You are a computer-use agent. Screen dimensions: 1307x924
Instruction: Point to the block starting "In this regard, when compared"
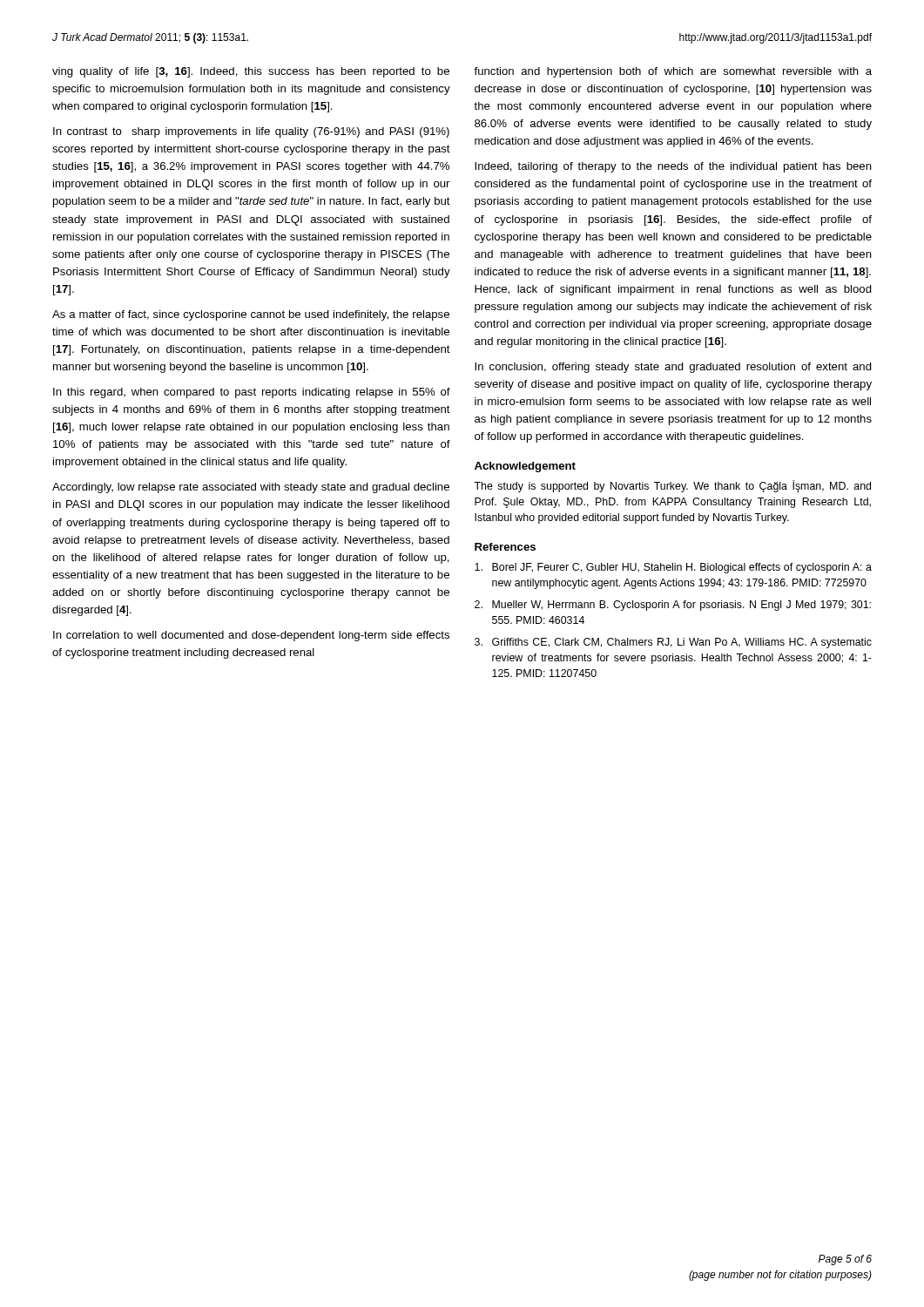251,427
